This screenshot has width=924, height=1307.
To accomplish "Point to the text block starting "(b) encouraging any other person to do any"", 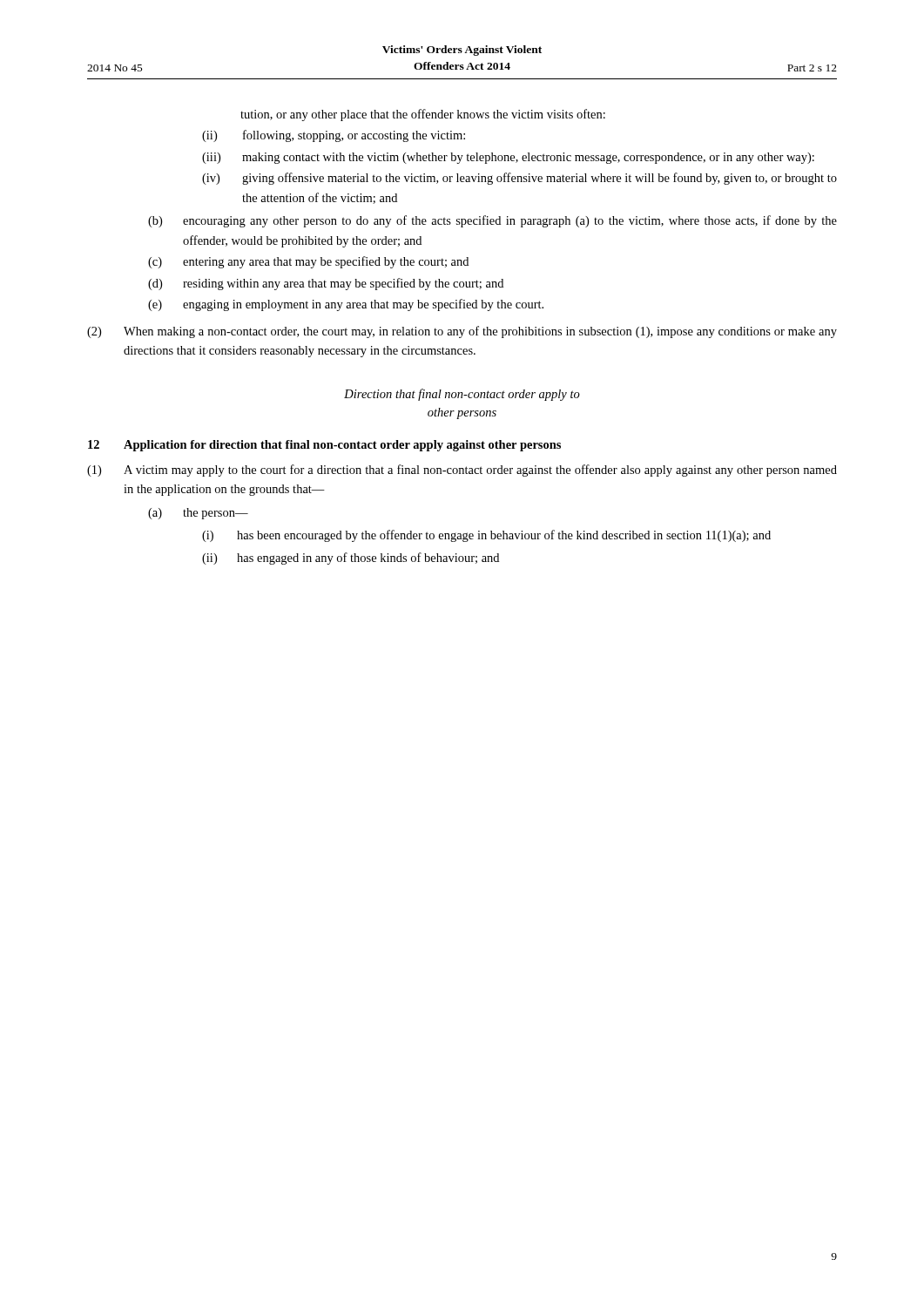I will (x=492, y=231).
